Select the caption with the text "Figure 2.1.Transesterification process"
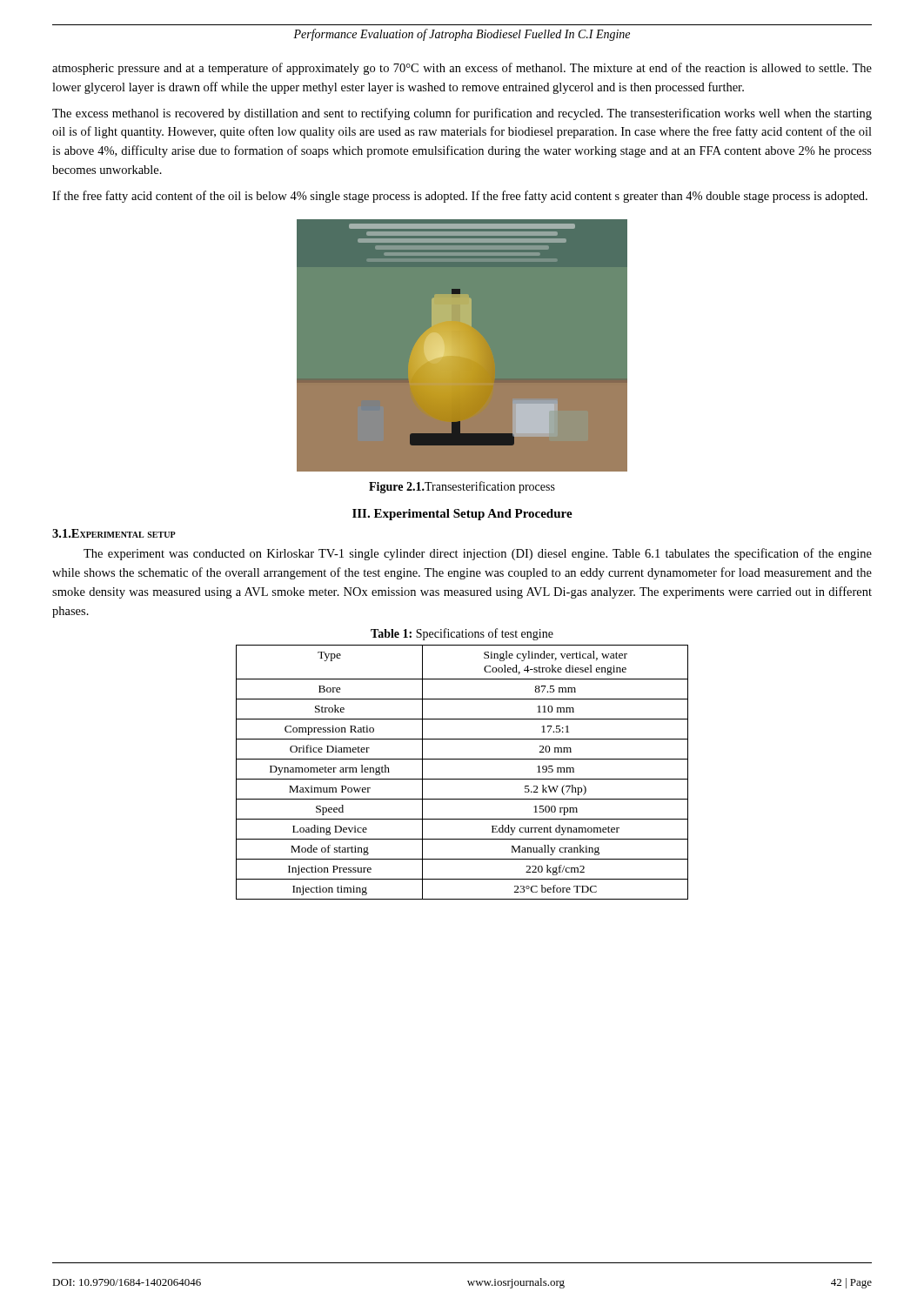 [x=462, y=487]
